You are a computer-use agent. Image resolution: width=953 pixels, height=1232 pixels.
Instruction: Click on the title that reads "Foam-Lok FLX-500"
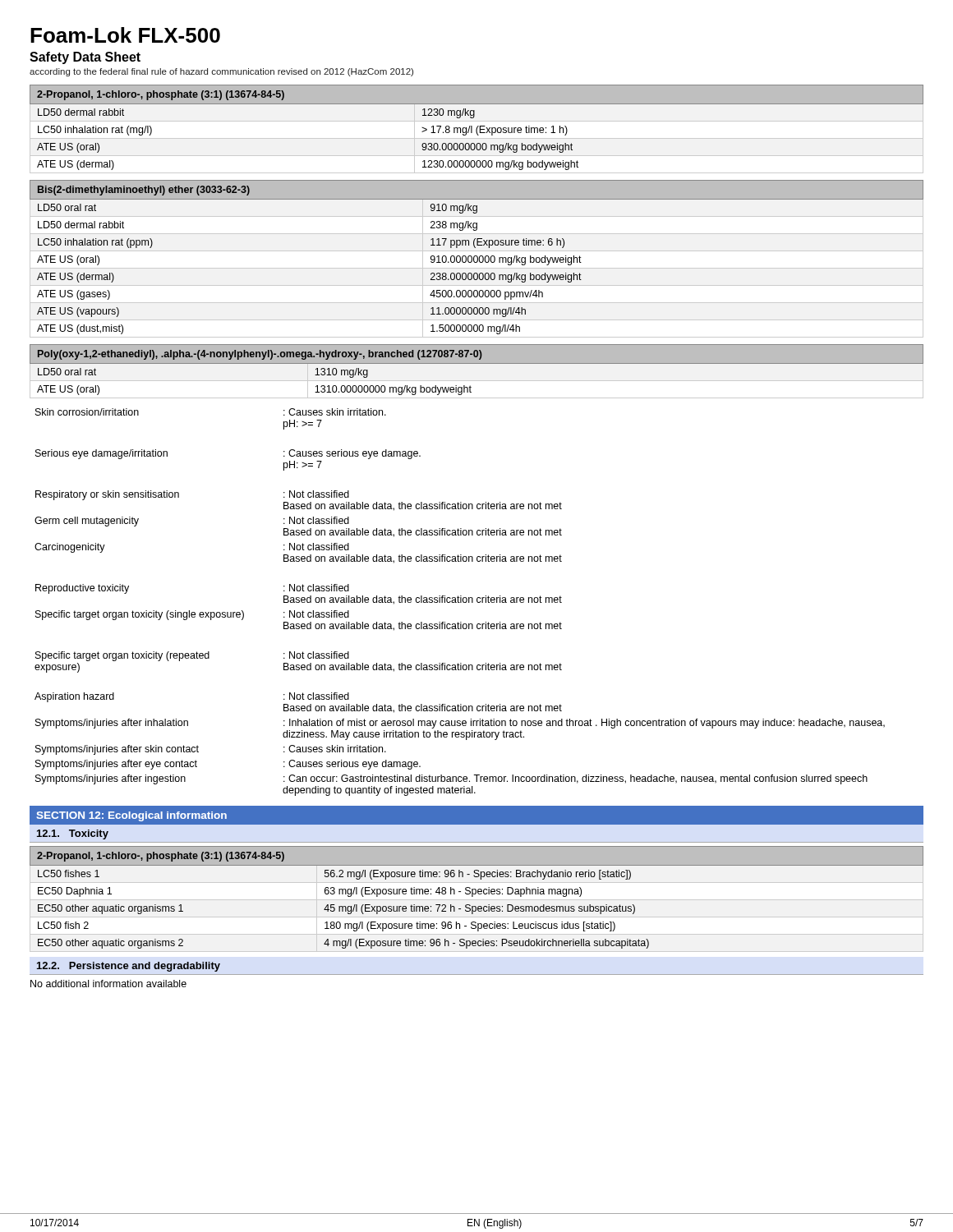point(125,35)
